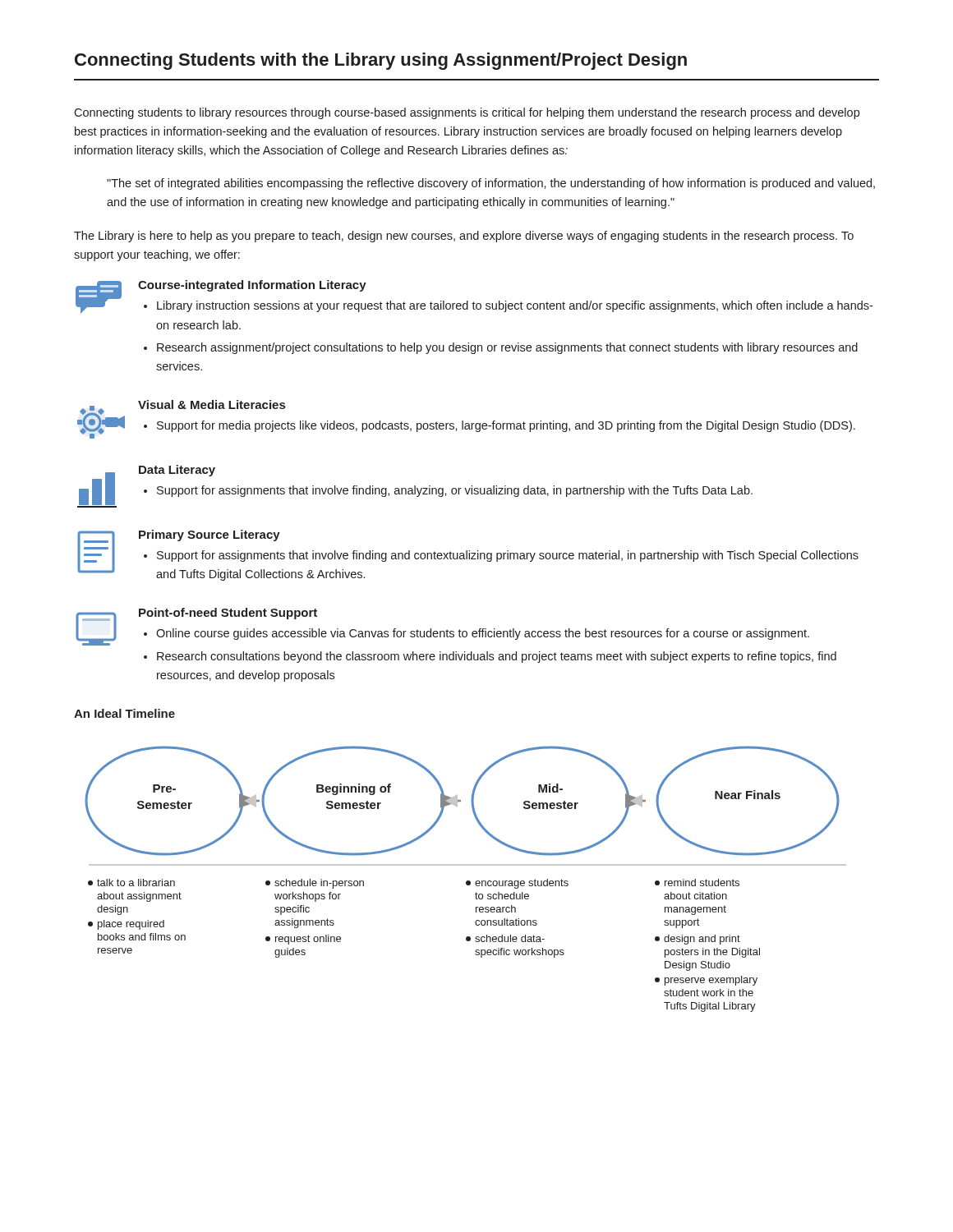Click the passage that begins "The Library is here to"
This screenshot has height=1232, width=953.
coord(464,245)
